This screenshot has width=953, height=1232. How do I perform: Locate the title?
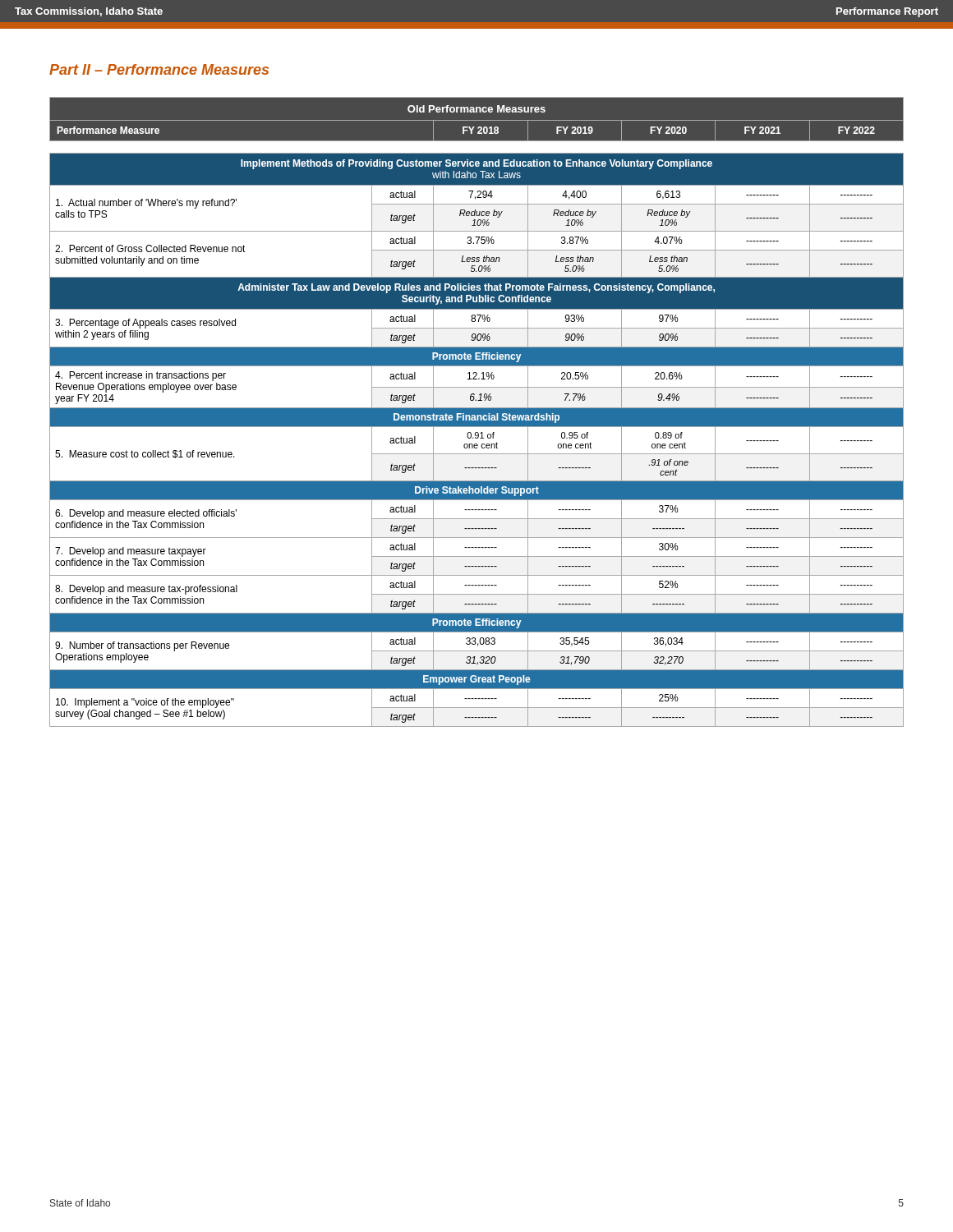pyautogui.click(x=159, y=70)
